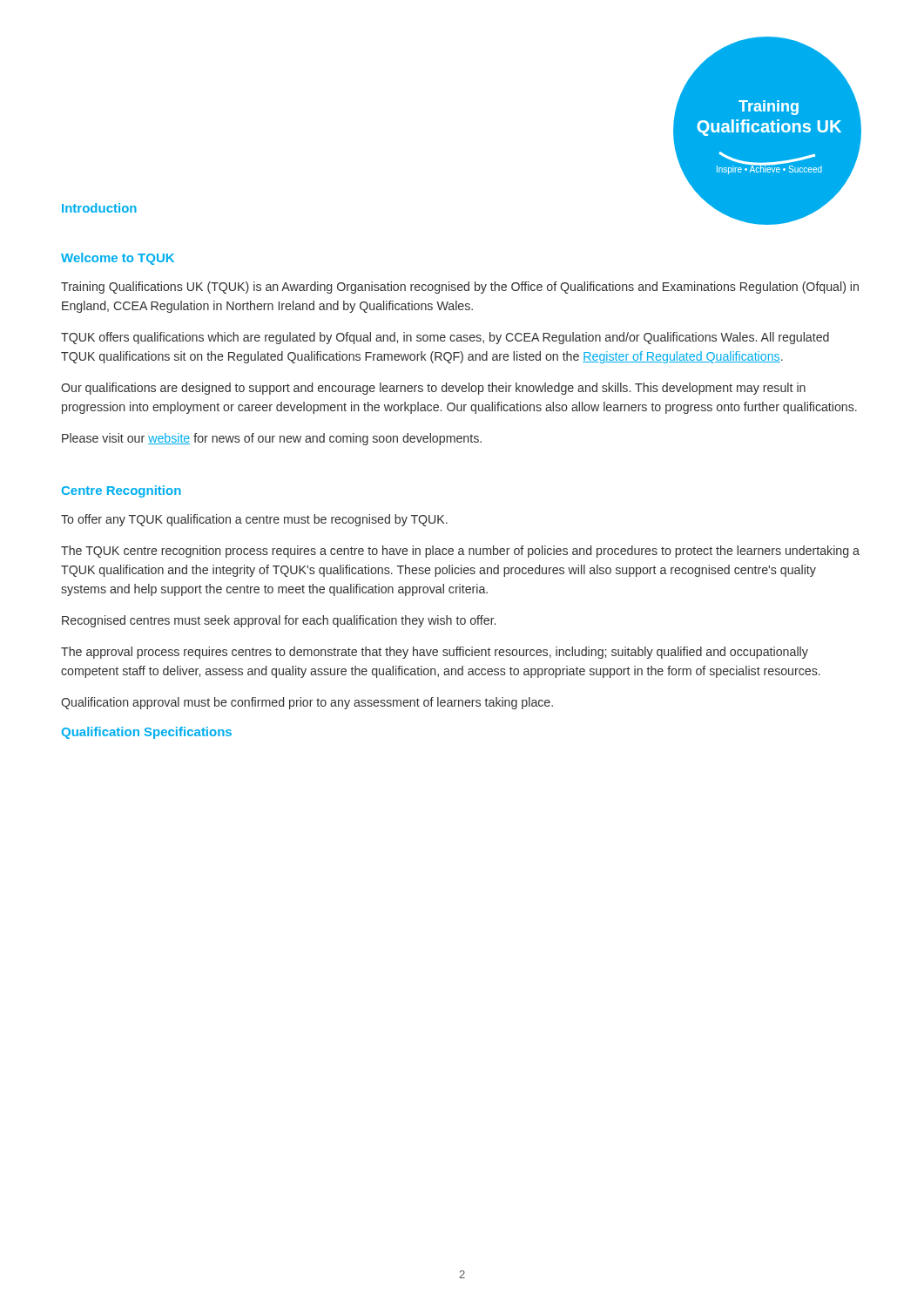Find the element starting "Qualification Specifications"
Viewport: 924px width, 1307px height.
(x=147, y=731)
